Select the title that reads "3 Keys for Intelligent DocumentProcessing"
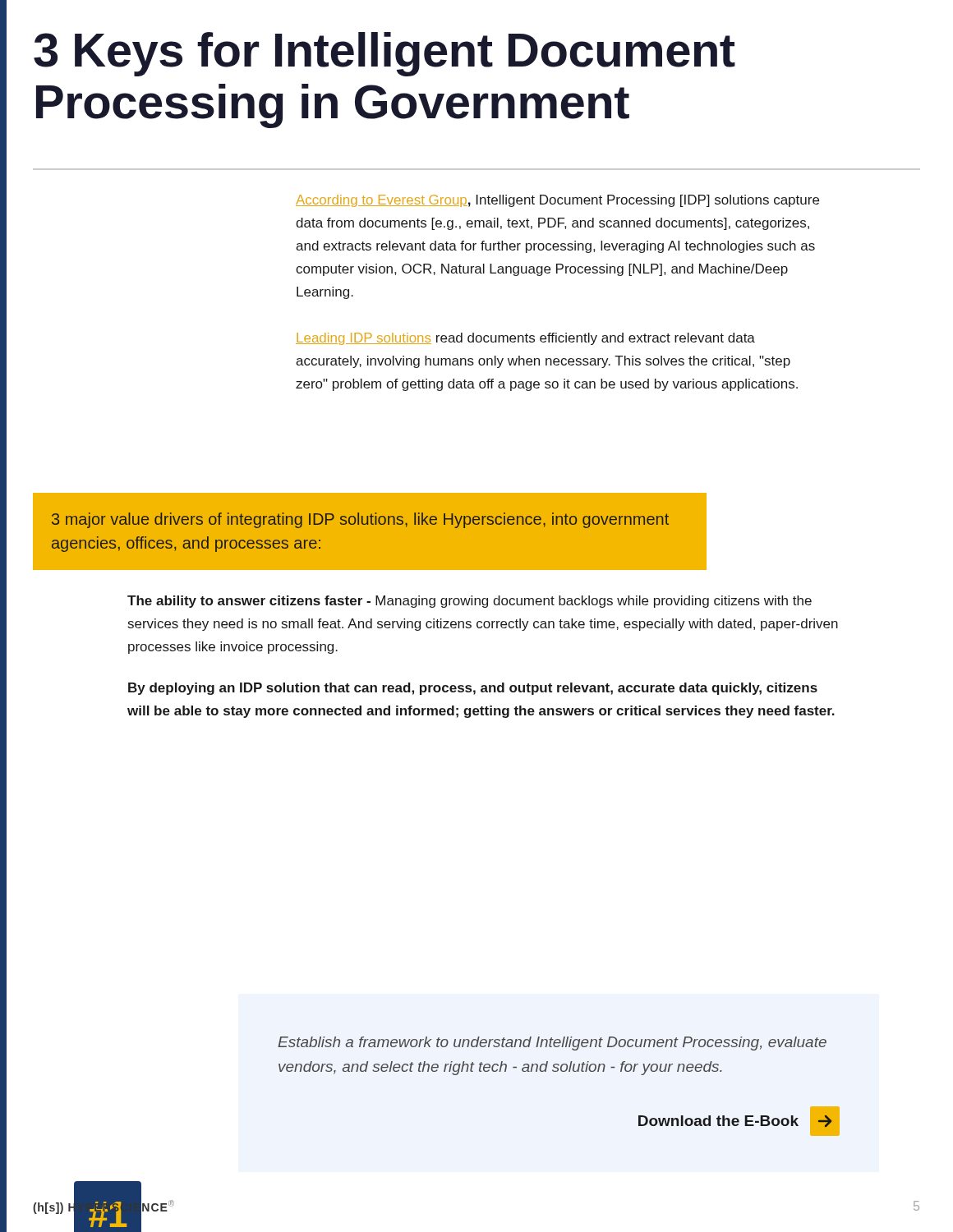 [476, 76]
